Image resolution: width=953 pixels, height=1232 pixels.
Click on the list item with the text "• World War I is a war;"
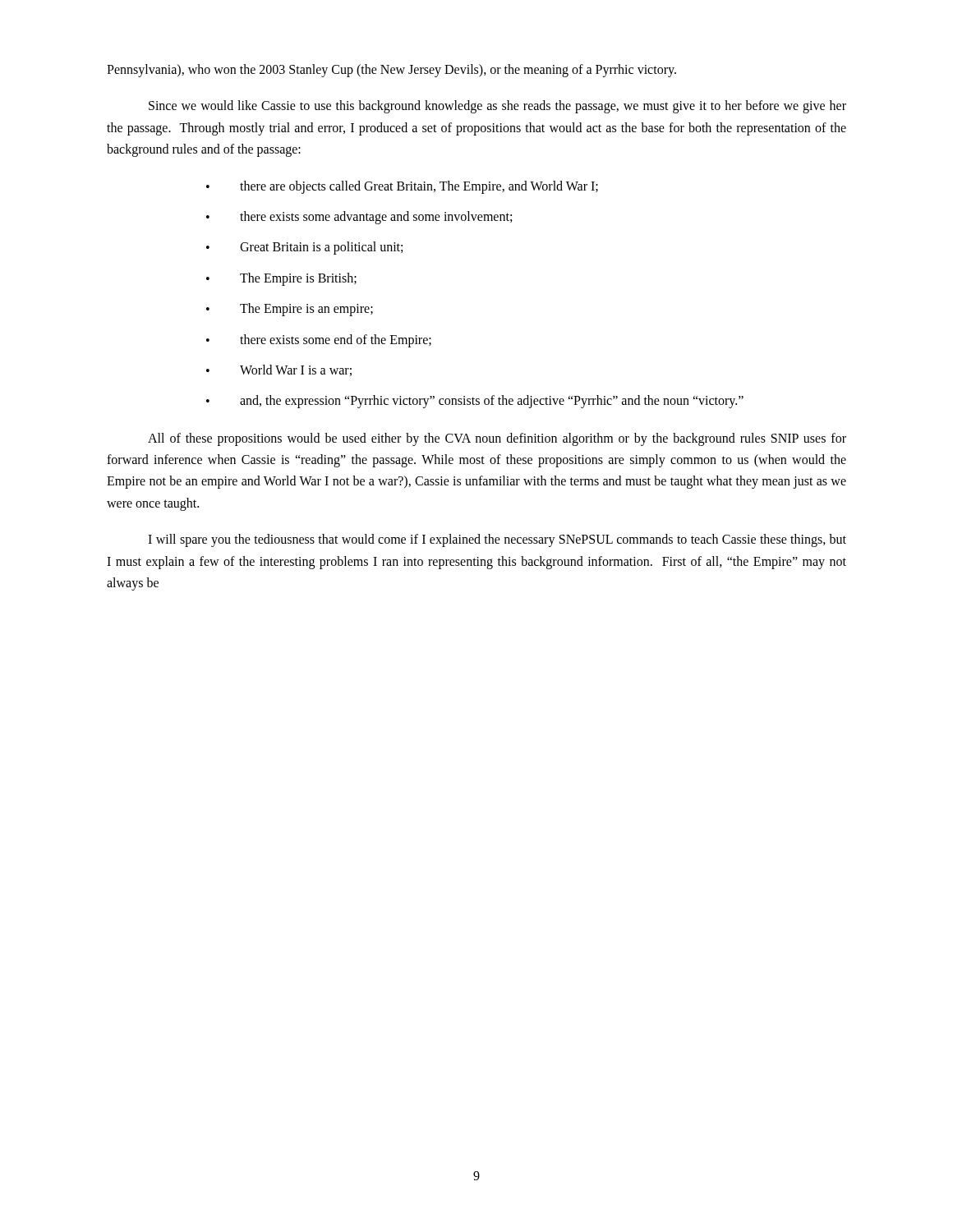(279, 370)
